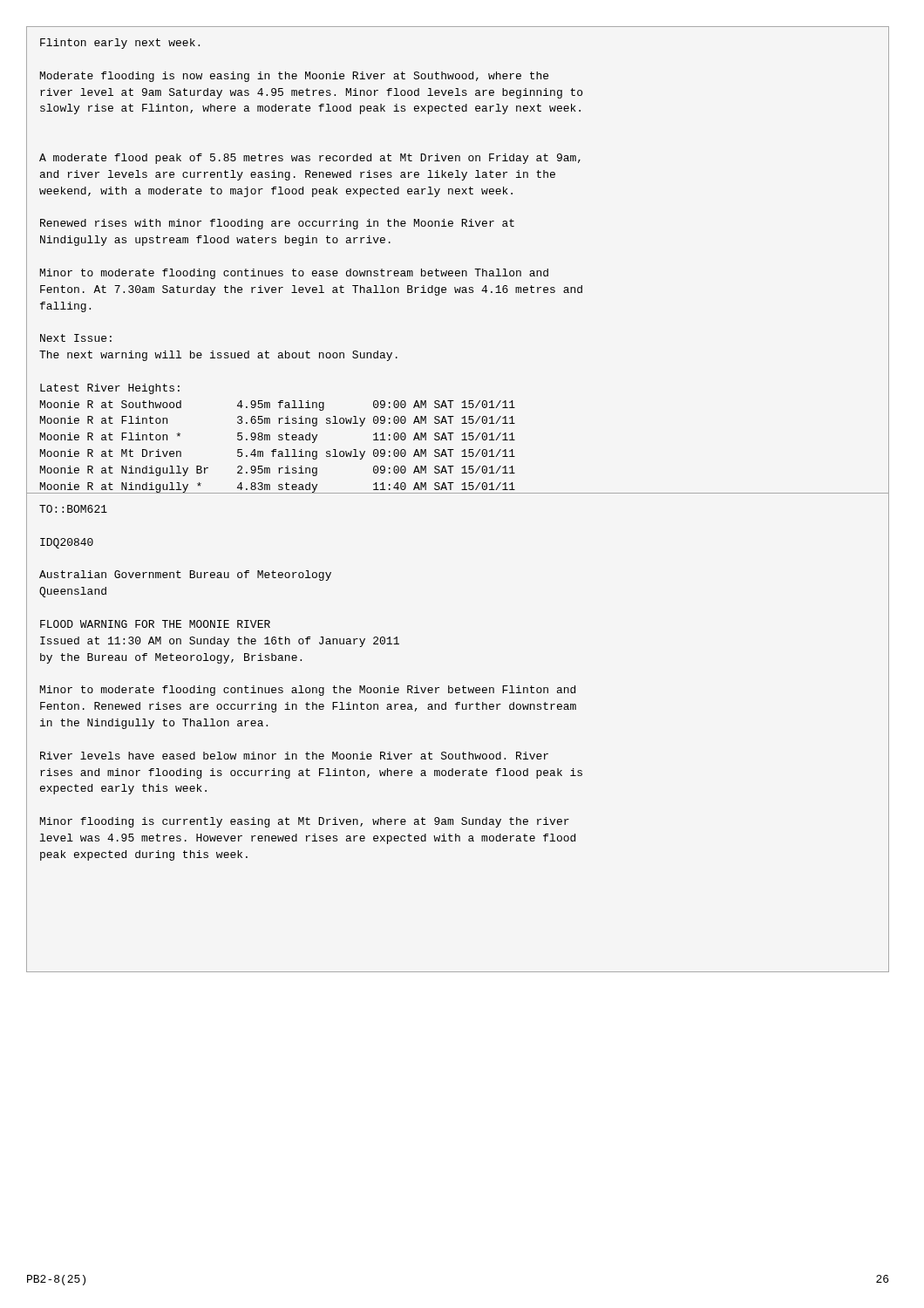This screenshot has width=924, height=1308.
Task: Locate the text block that reads "Flinton early next week. Moderate flooding"
Action: [120, 44]
